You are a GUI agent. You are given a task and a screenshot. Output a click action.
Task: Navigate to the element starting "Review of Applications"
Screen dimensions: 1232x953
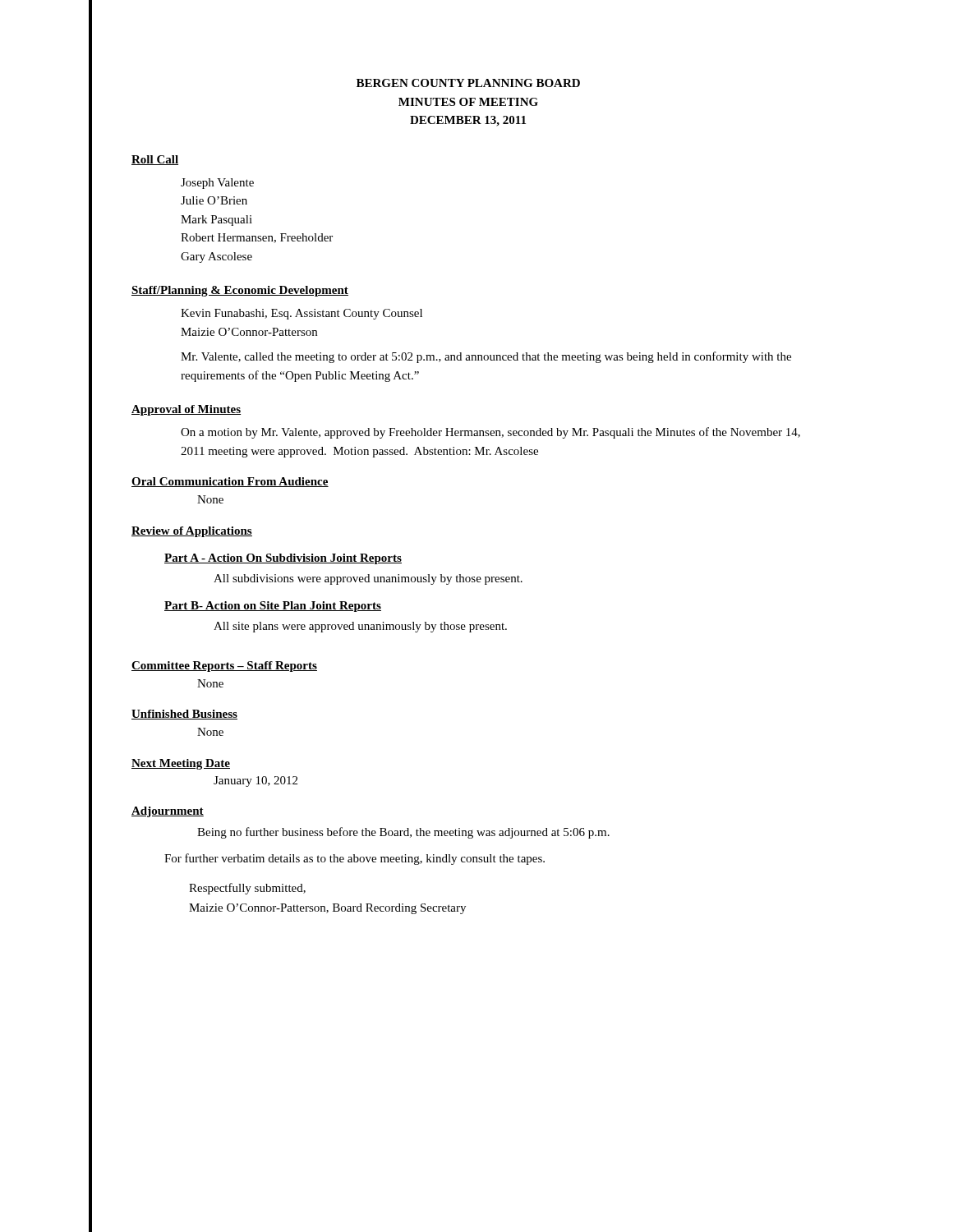coord(192,530)
